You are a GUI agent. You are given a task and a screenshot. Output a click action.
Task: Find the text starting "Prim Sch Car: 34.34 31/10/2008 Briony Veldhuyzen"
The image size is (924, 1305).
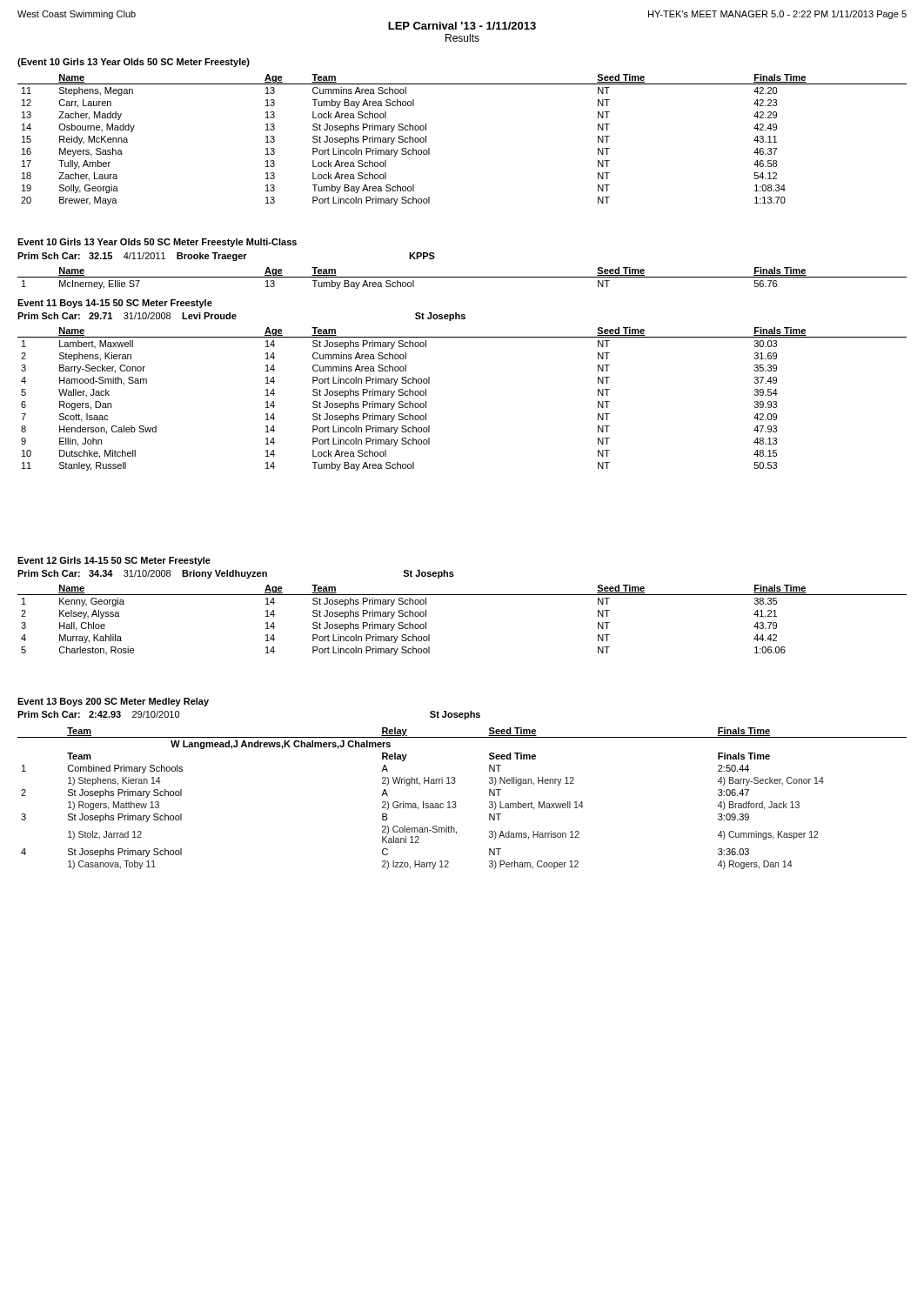(236, 573)
